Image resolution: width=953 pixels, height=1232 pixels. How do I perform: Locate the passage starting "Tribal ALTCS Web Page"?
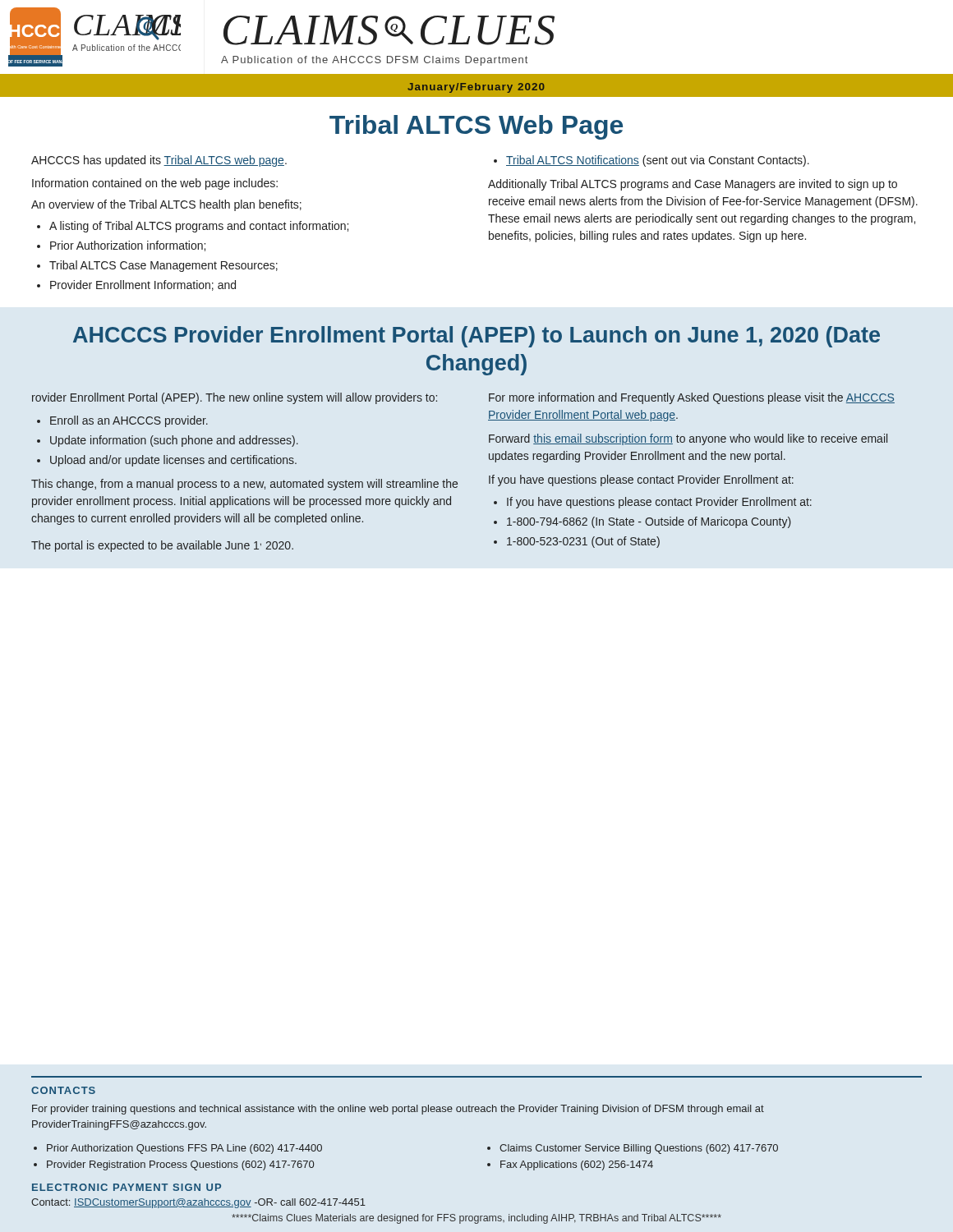pos(476,125)
